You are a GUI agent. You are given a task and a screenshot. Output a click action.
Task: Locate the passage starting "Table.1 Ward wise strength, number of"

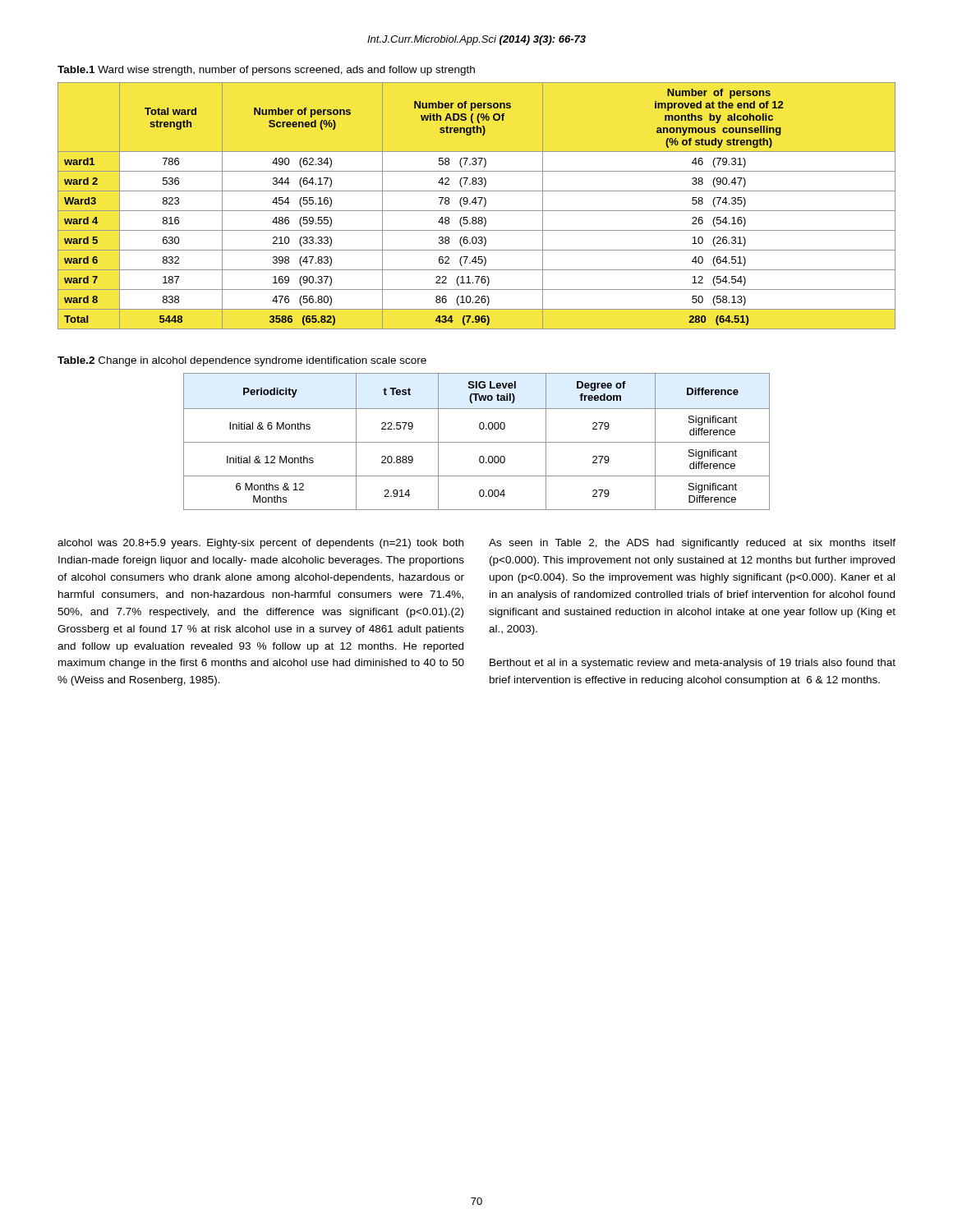266,69
